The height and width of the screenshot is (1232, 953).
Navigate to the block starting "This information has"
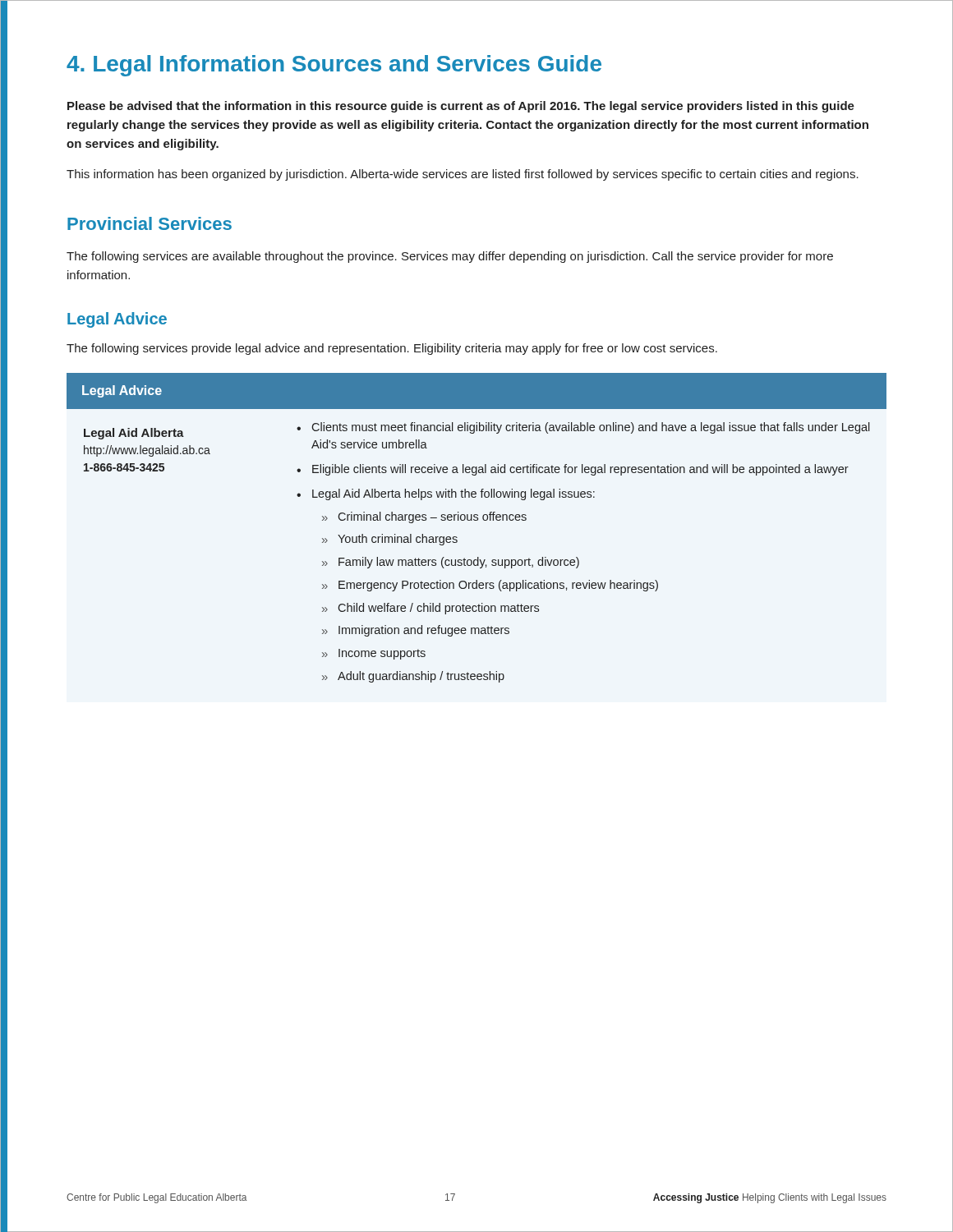click(476, 174)
